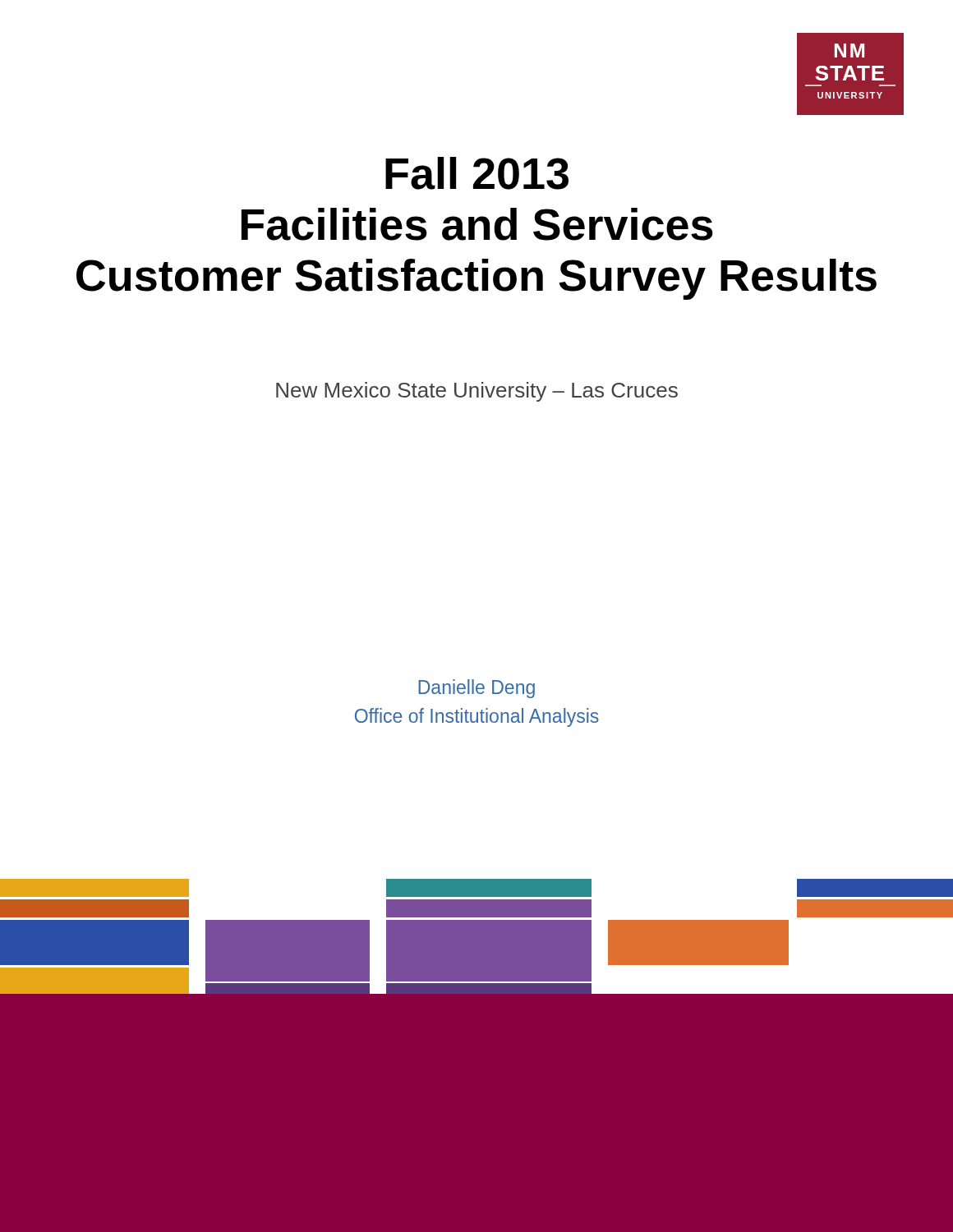The image size is (953, 1232).
Task: Find the illustration
Action: click(476, 1055)
